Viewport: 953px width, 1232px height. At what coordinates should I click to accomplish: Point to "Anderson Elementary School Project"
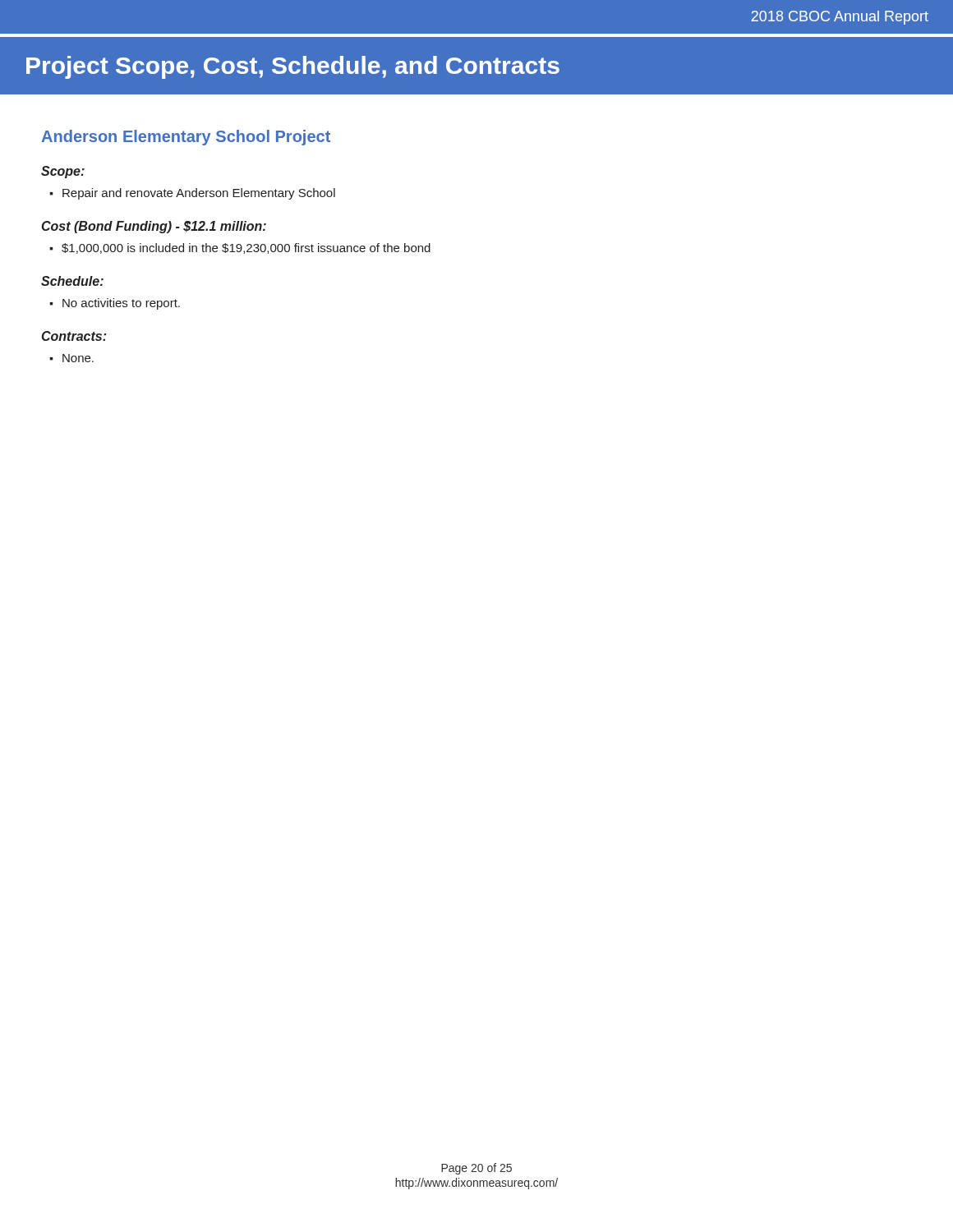[186, 136]
